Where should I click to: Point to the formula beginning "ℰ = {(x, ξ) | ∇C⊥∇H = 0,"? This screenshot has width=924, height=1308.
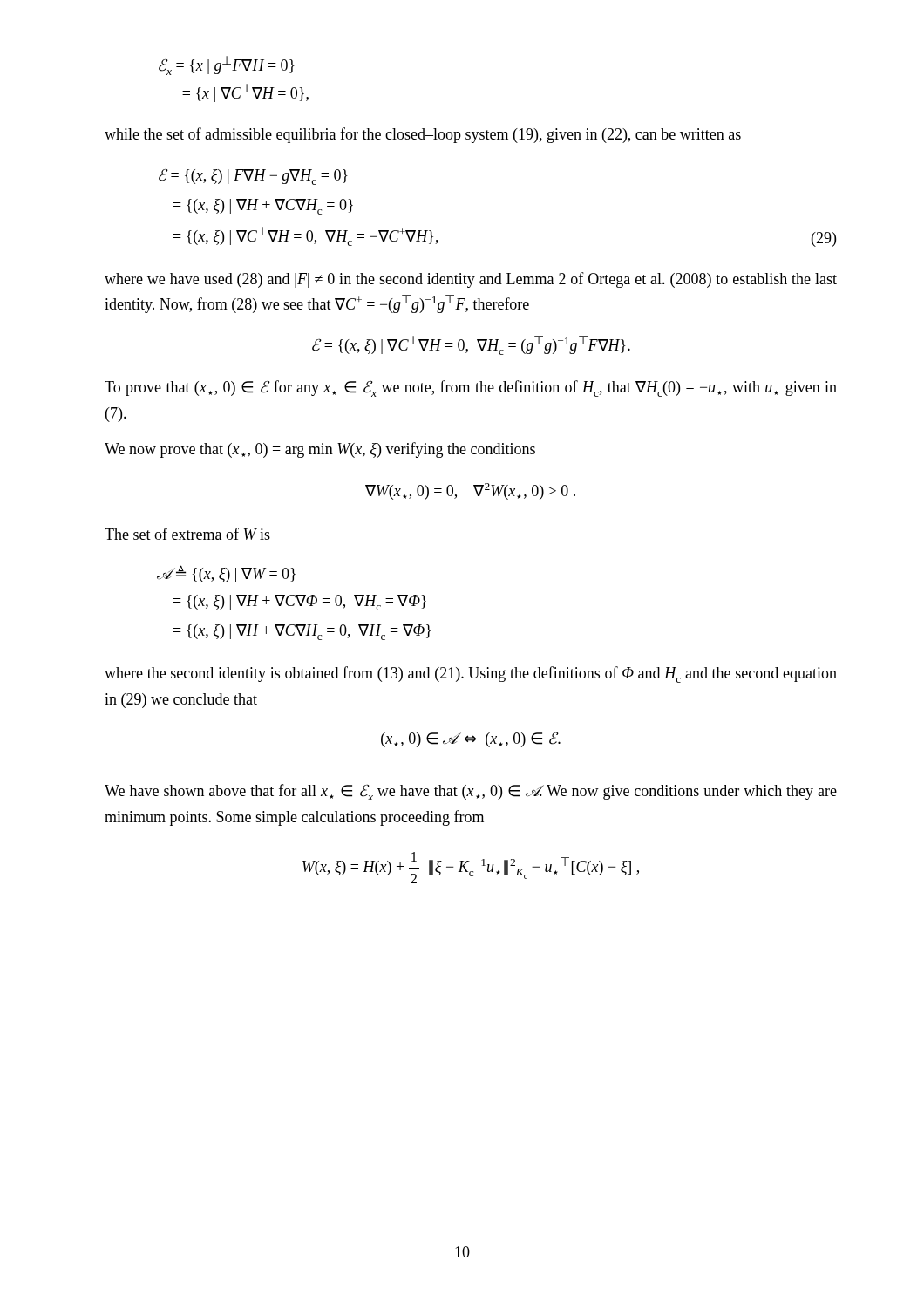click(x=471, y=346)
